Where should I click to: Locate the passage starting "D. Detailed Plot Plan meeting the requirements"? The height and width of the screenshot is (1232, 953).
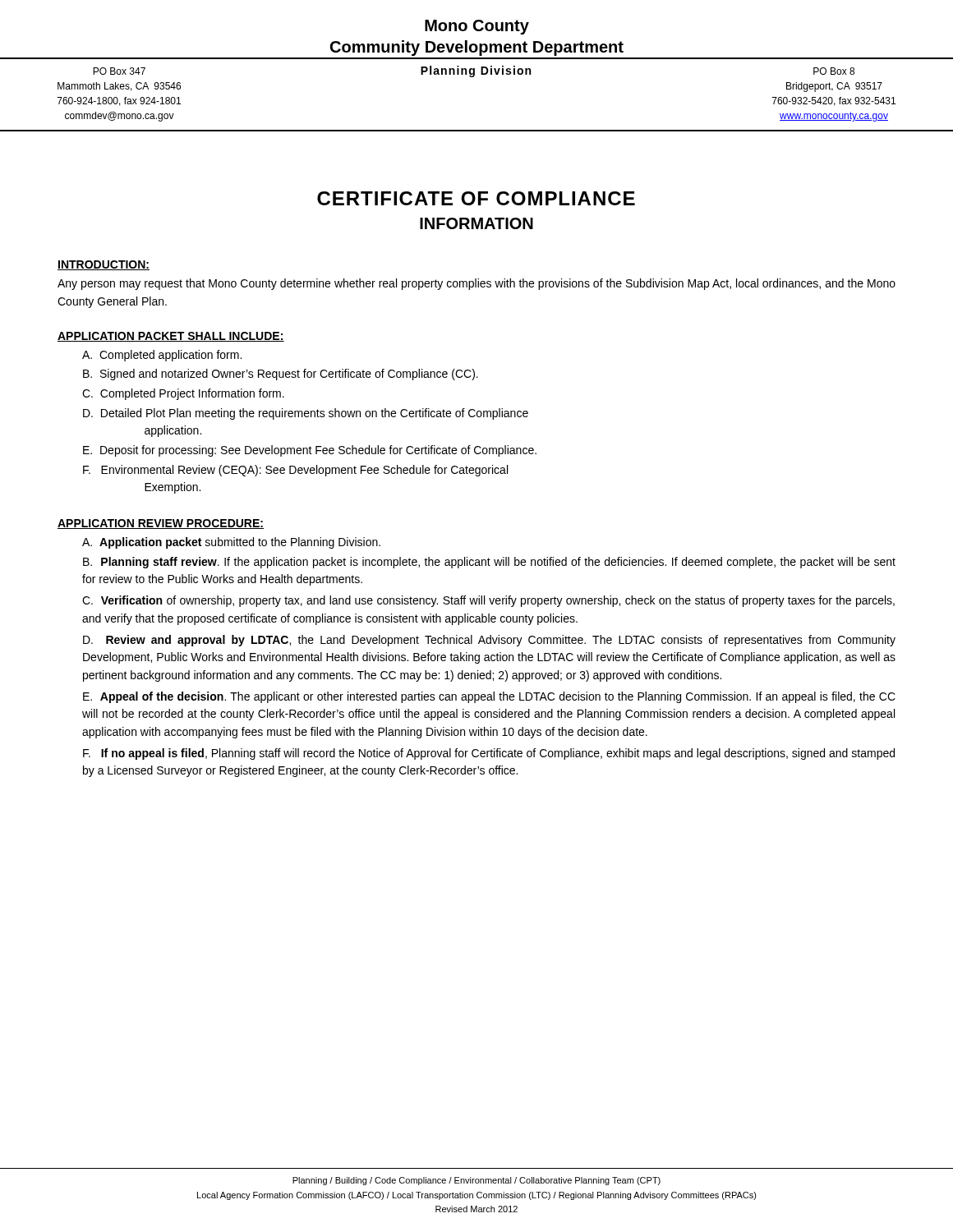coord(305,422)
